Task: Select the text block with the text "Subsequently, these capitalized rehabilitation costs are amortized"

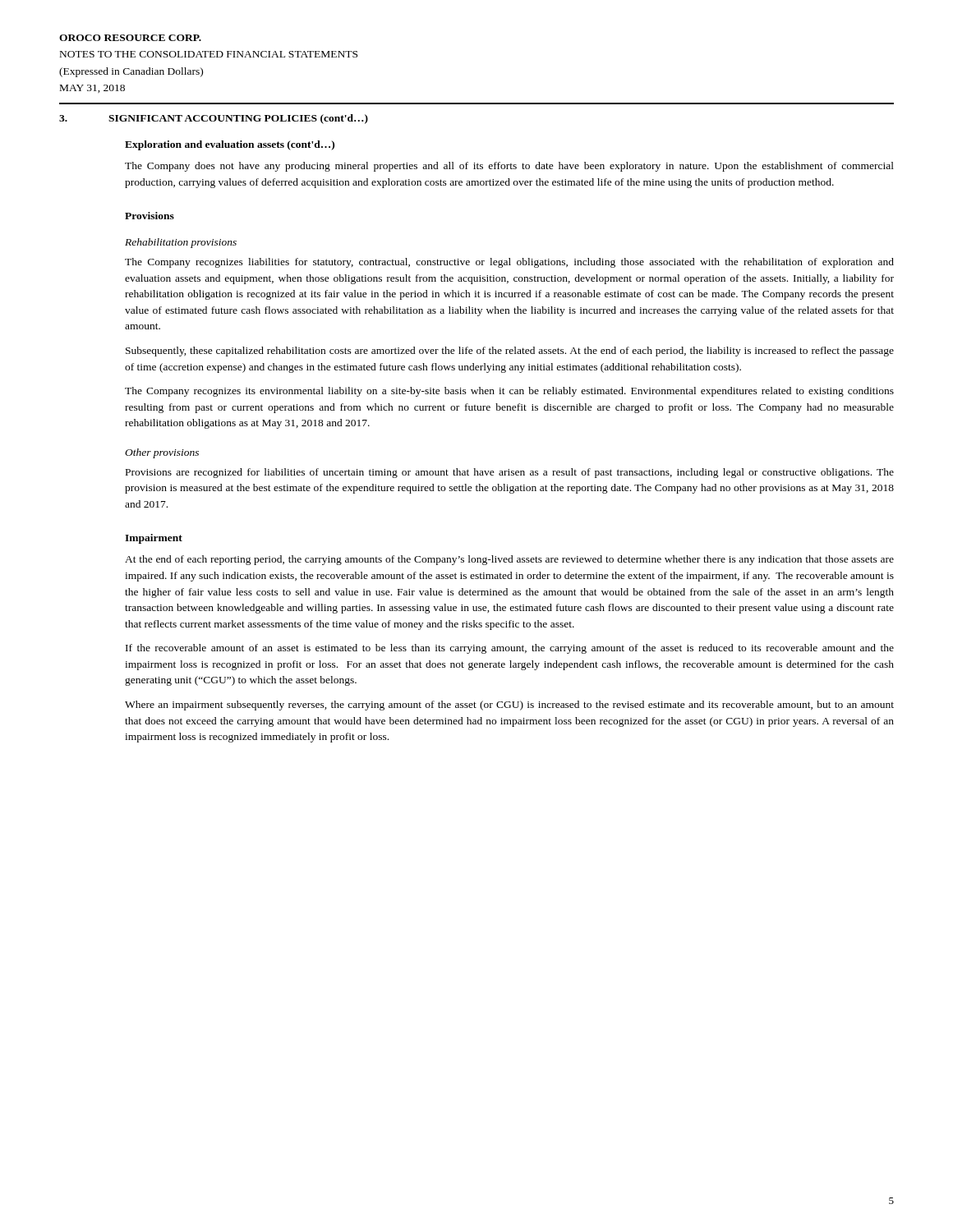Action: 509,359
